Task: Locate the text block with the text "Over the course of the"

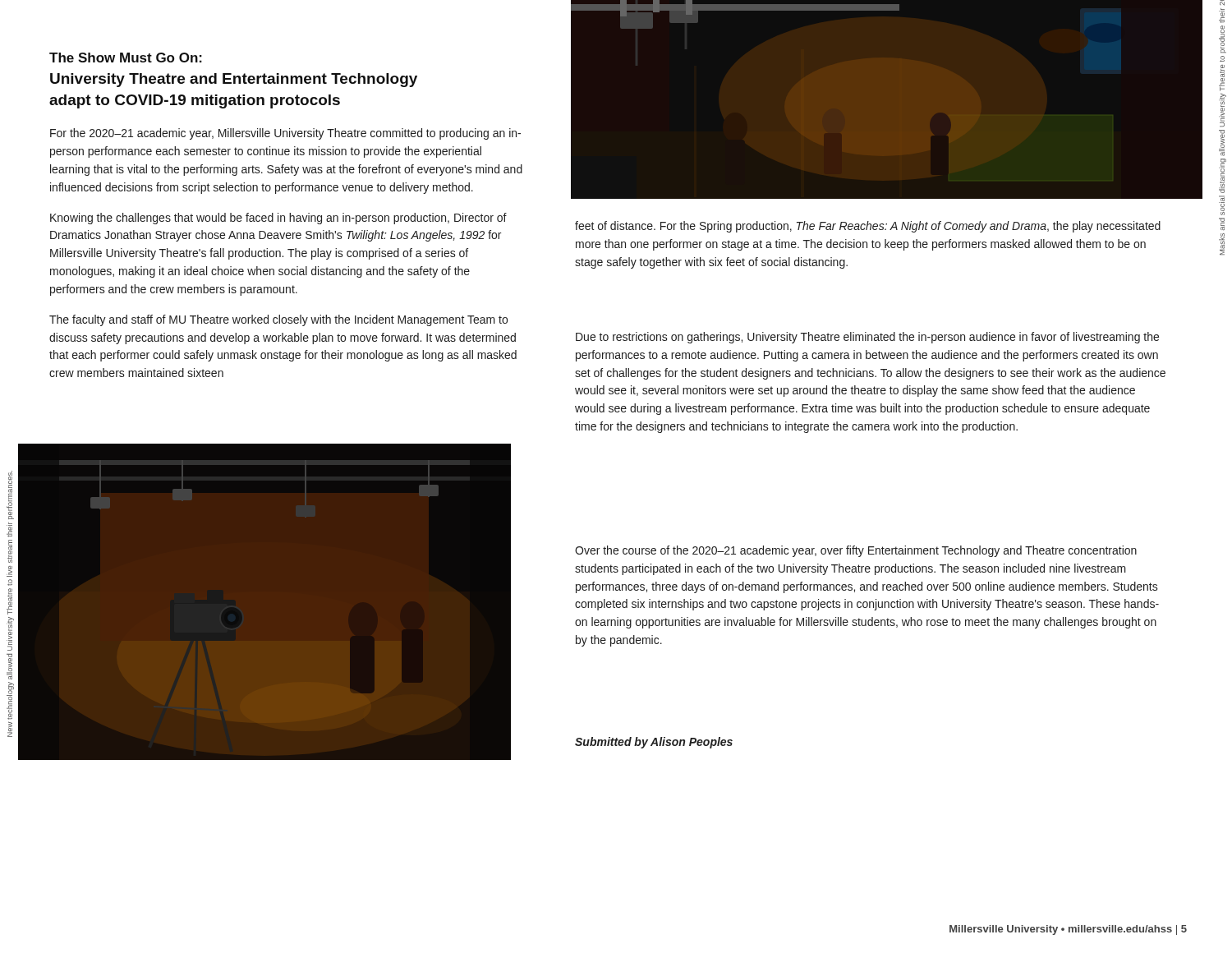Action: point(867,595)
